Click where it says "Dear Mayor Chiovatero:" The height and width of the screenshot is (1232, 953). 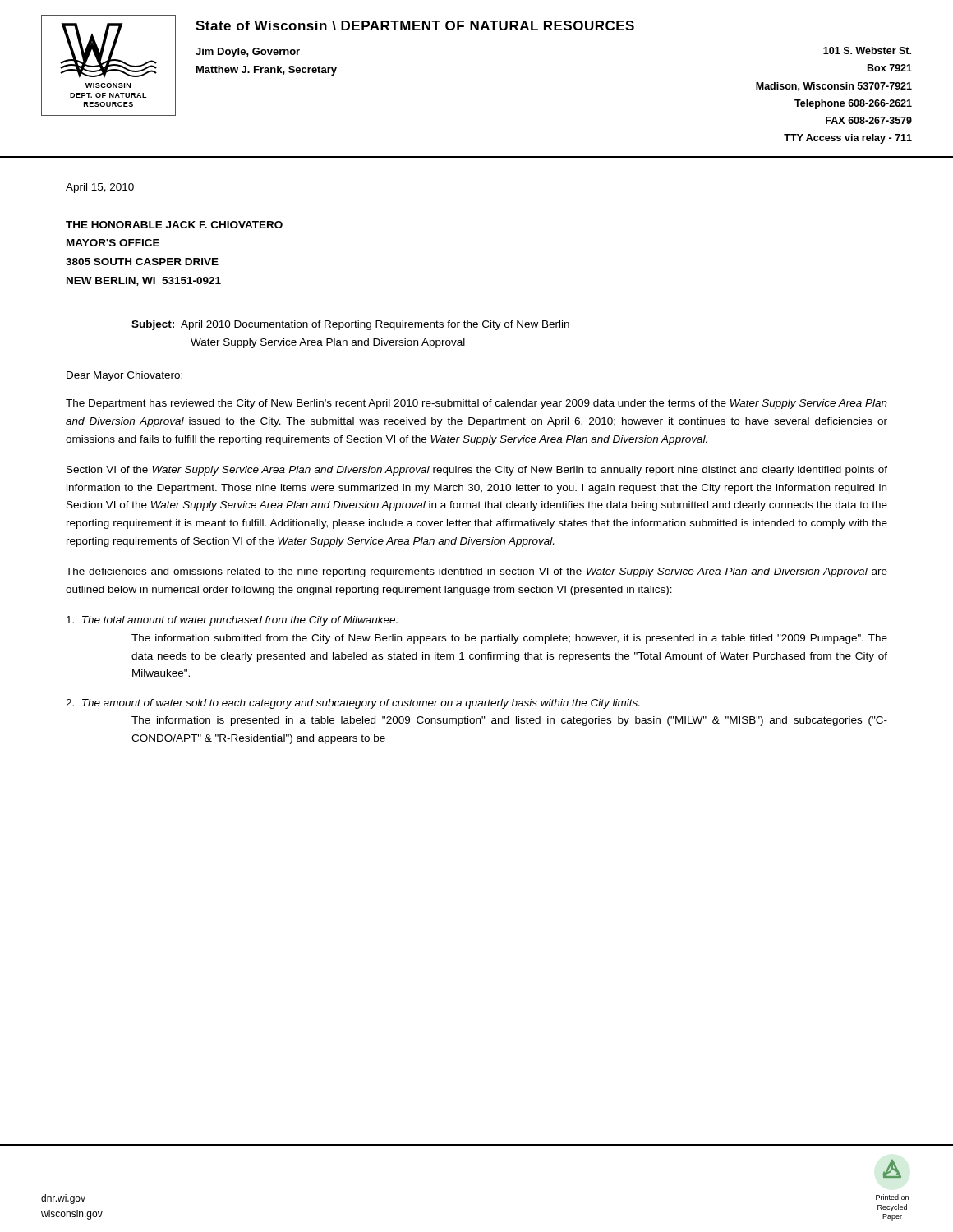[125, 375]
